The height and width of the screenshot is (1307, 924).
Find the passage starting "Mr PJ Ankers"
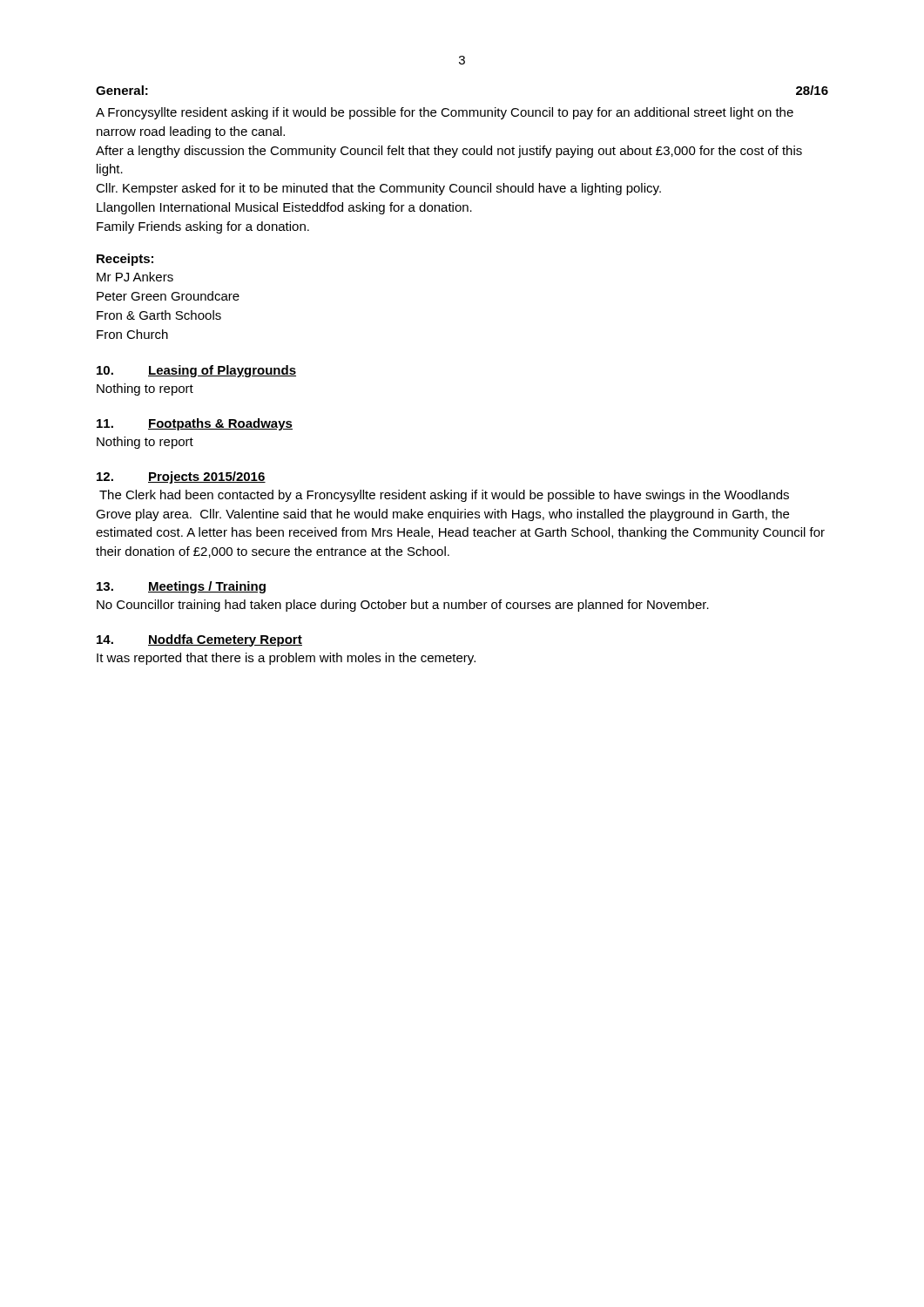click(168, 305)
